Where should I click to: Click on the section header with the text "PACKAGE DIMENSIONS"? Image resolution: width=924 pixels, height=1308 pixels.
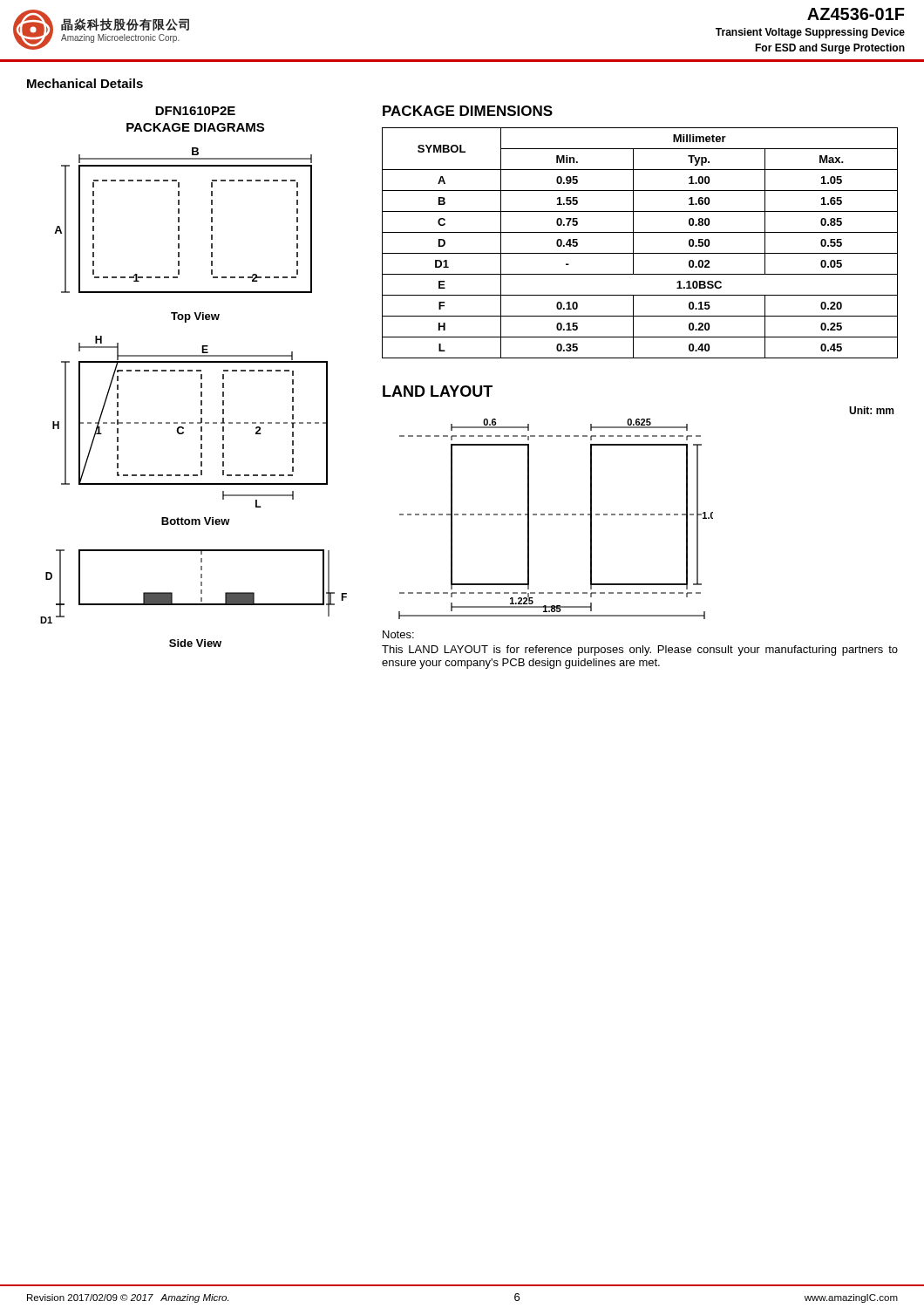coord(467,111)
